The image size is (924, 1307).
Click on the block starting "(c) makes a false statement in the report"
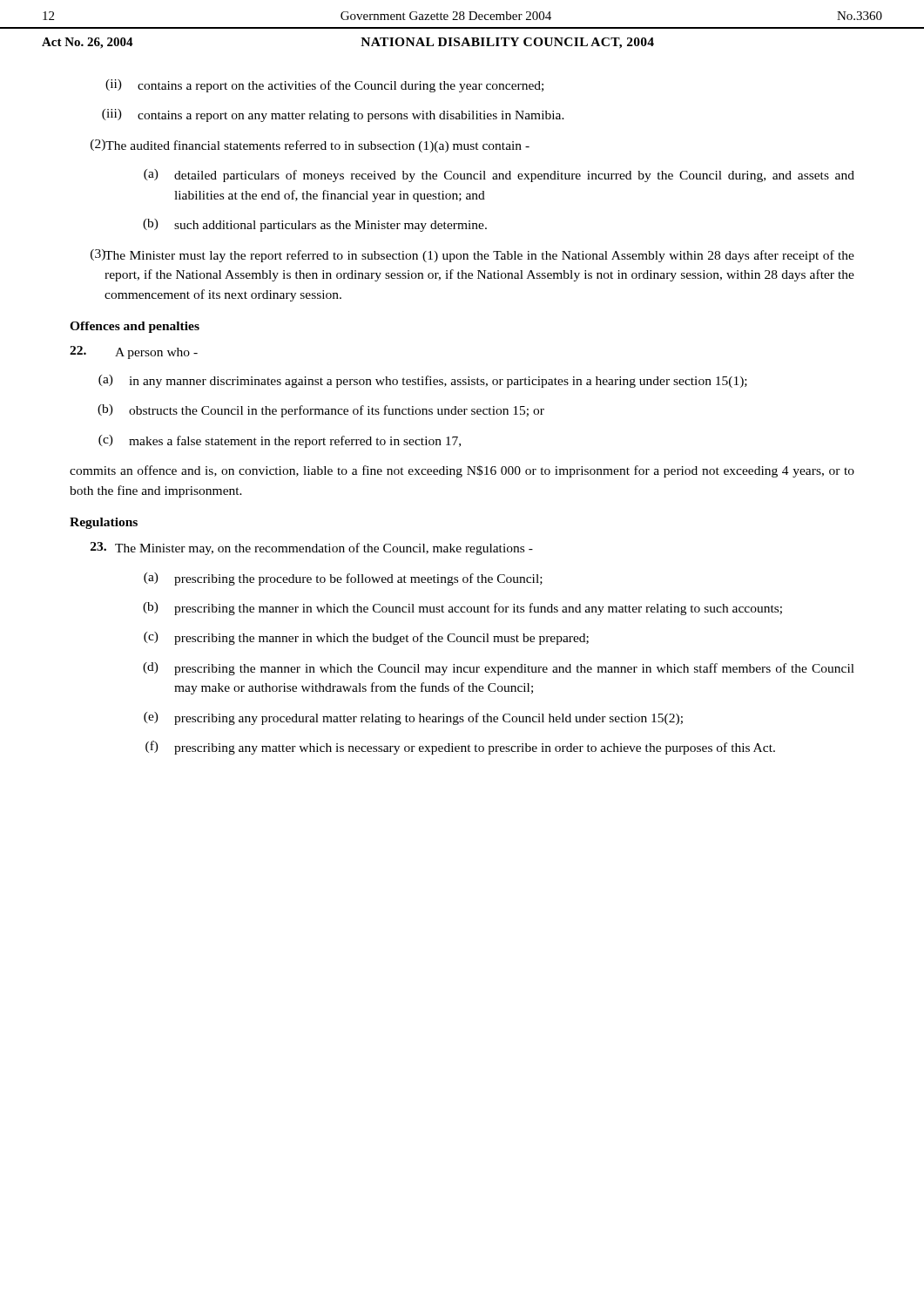point(266,441)
